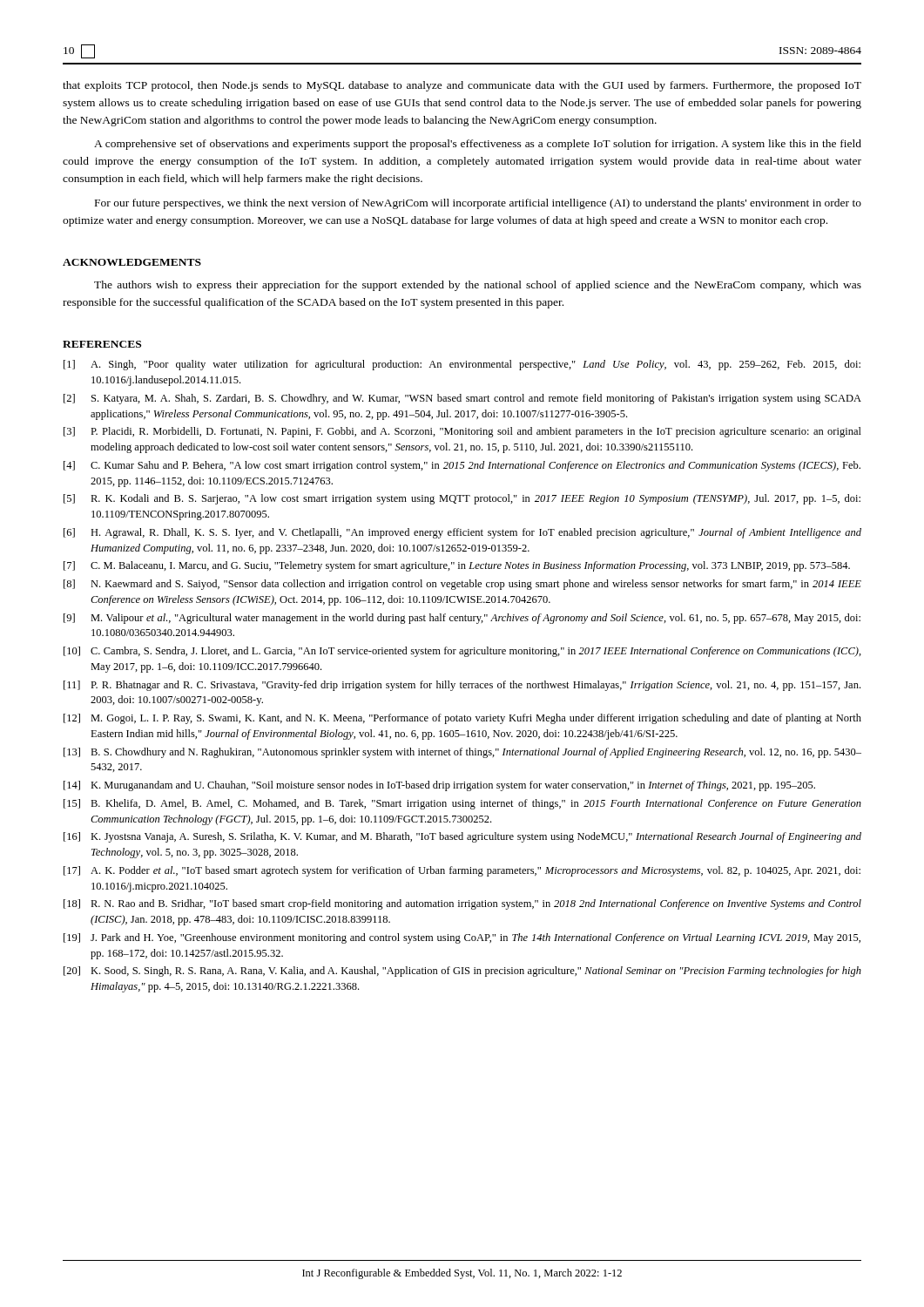This screenshot has height=1307, width=924.
Task: Click on the list item that reads "[16] K. Jyostsna Vanaja, A. Suresh,"
Action: (462, 845)
